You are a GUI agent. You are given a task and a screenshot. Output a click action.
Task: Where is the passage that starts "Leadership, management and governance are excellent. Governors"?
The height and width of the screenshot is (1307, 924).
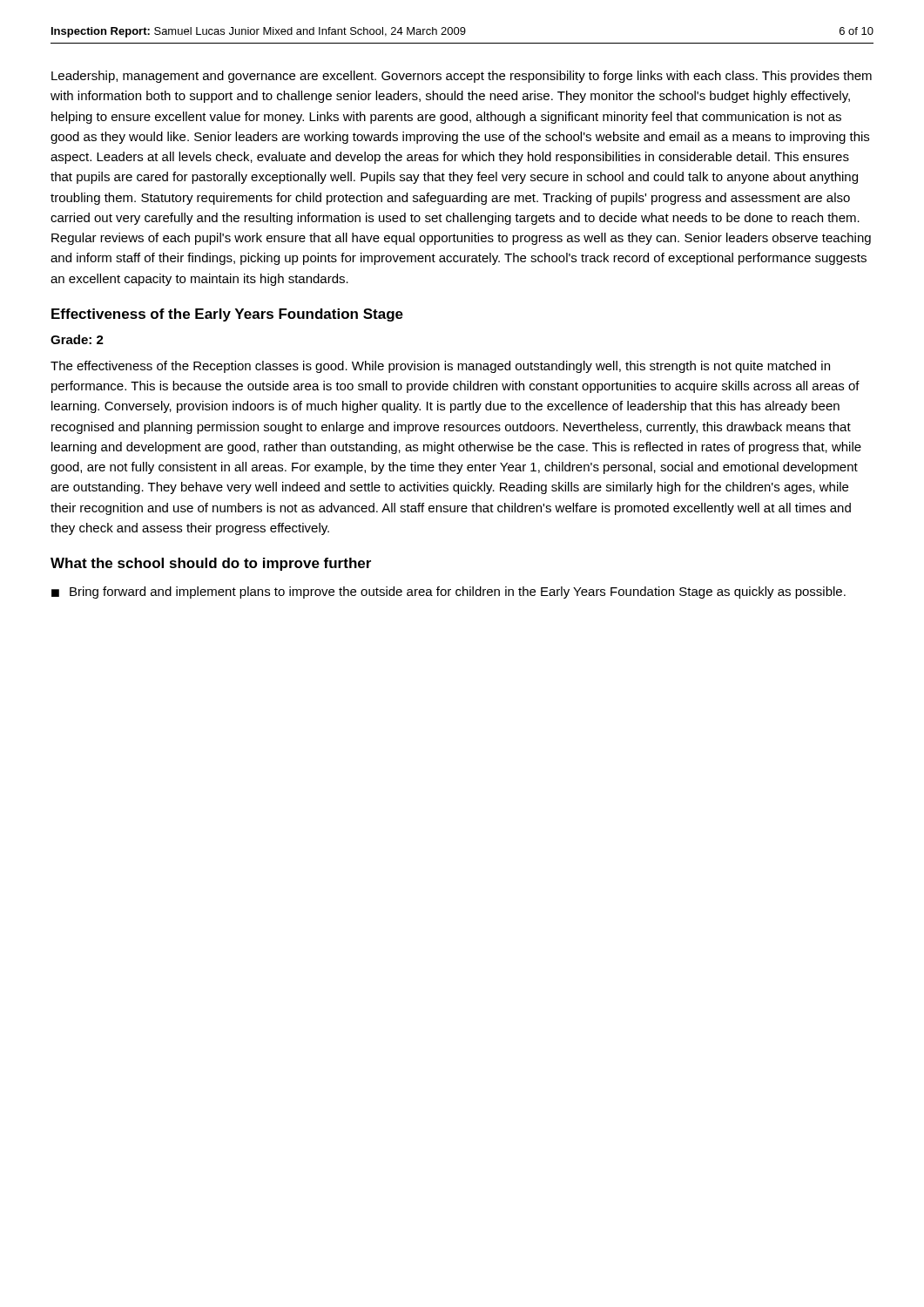click(x=461, y=177)
